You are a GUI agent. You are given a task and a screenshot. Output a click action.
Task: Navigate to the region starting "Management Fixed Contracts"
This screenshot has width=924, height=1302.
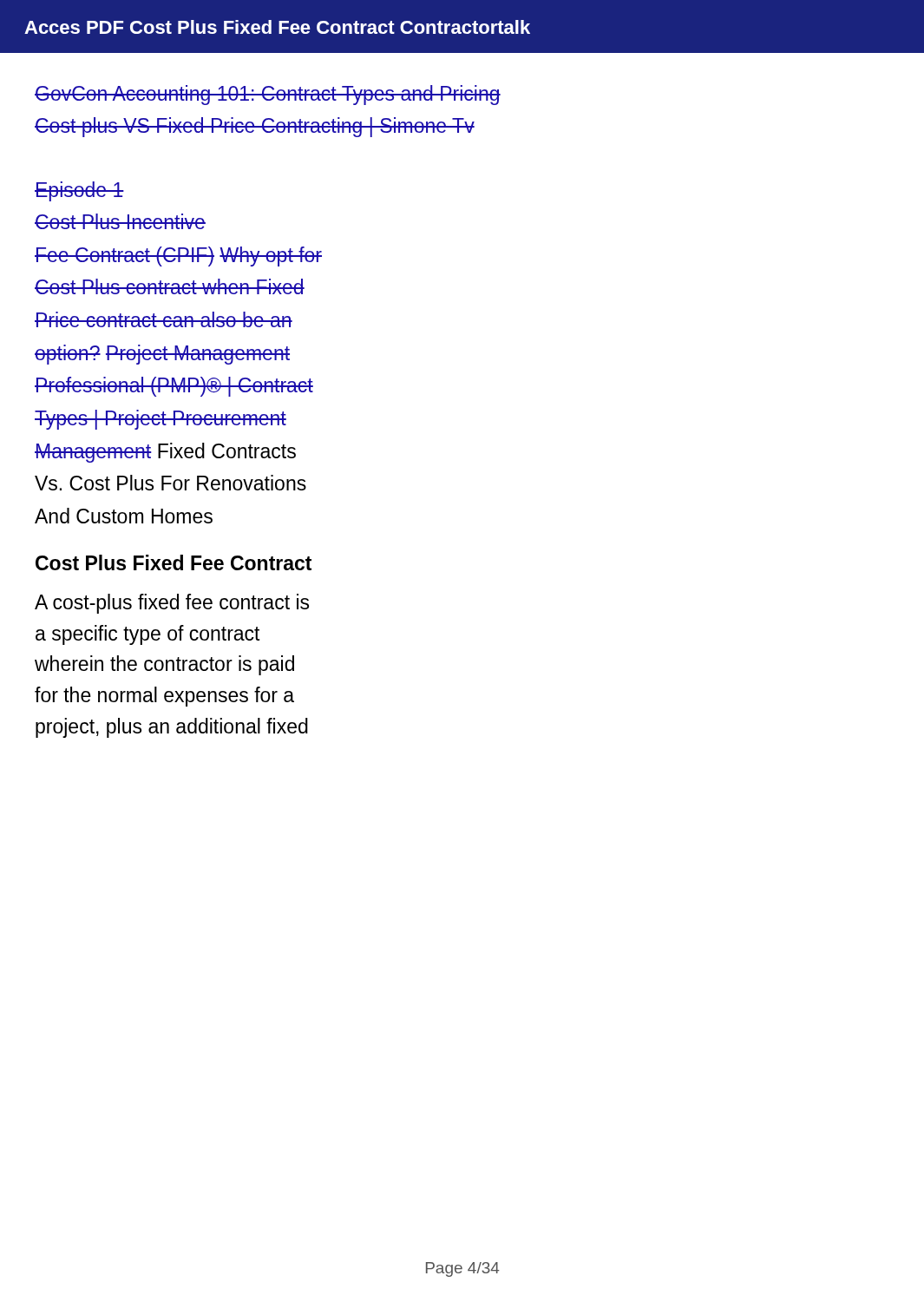click(x=166, y=451)
